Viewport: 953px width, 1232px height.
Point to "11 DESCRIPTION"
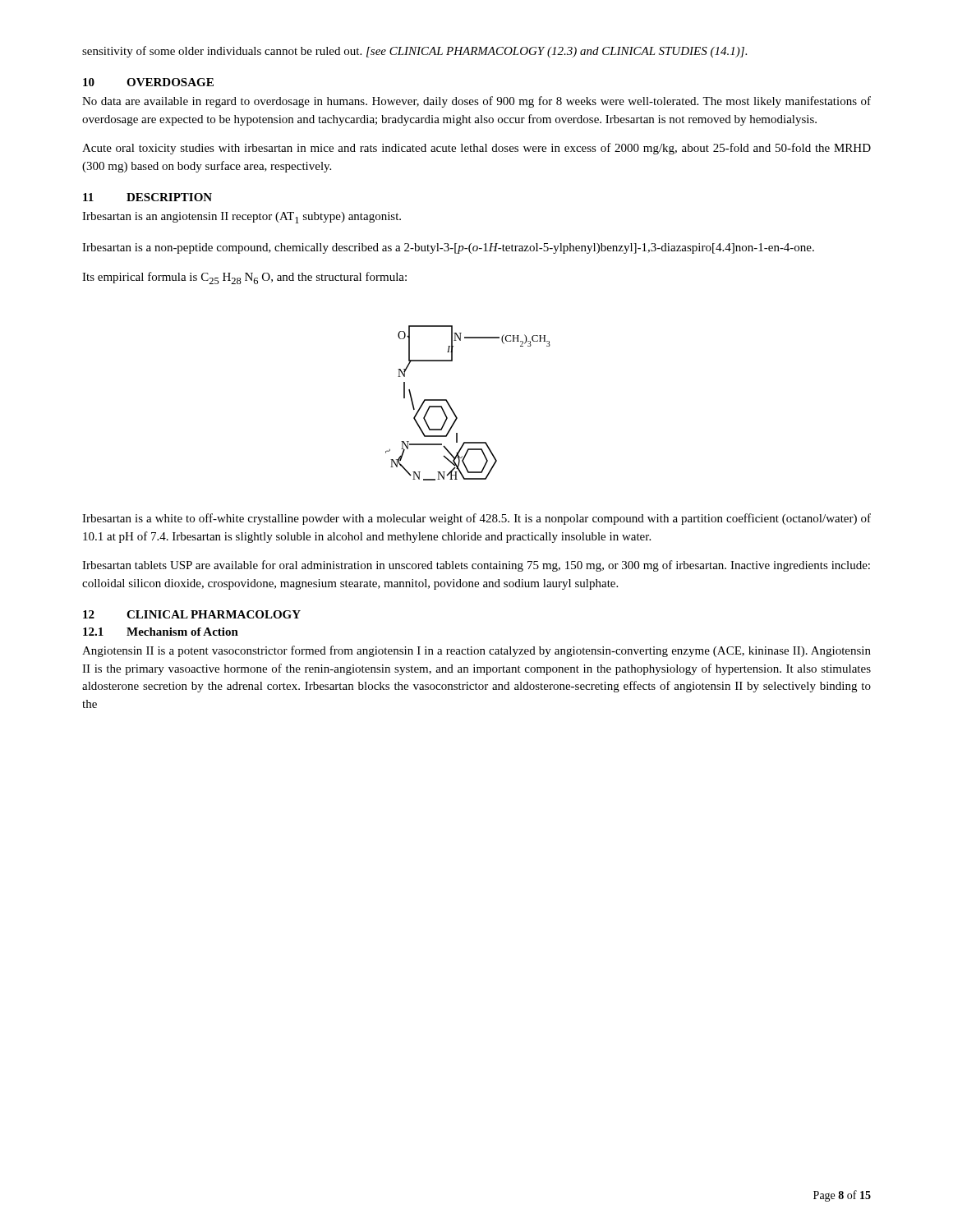[x=147, y=197]
